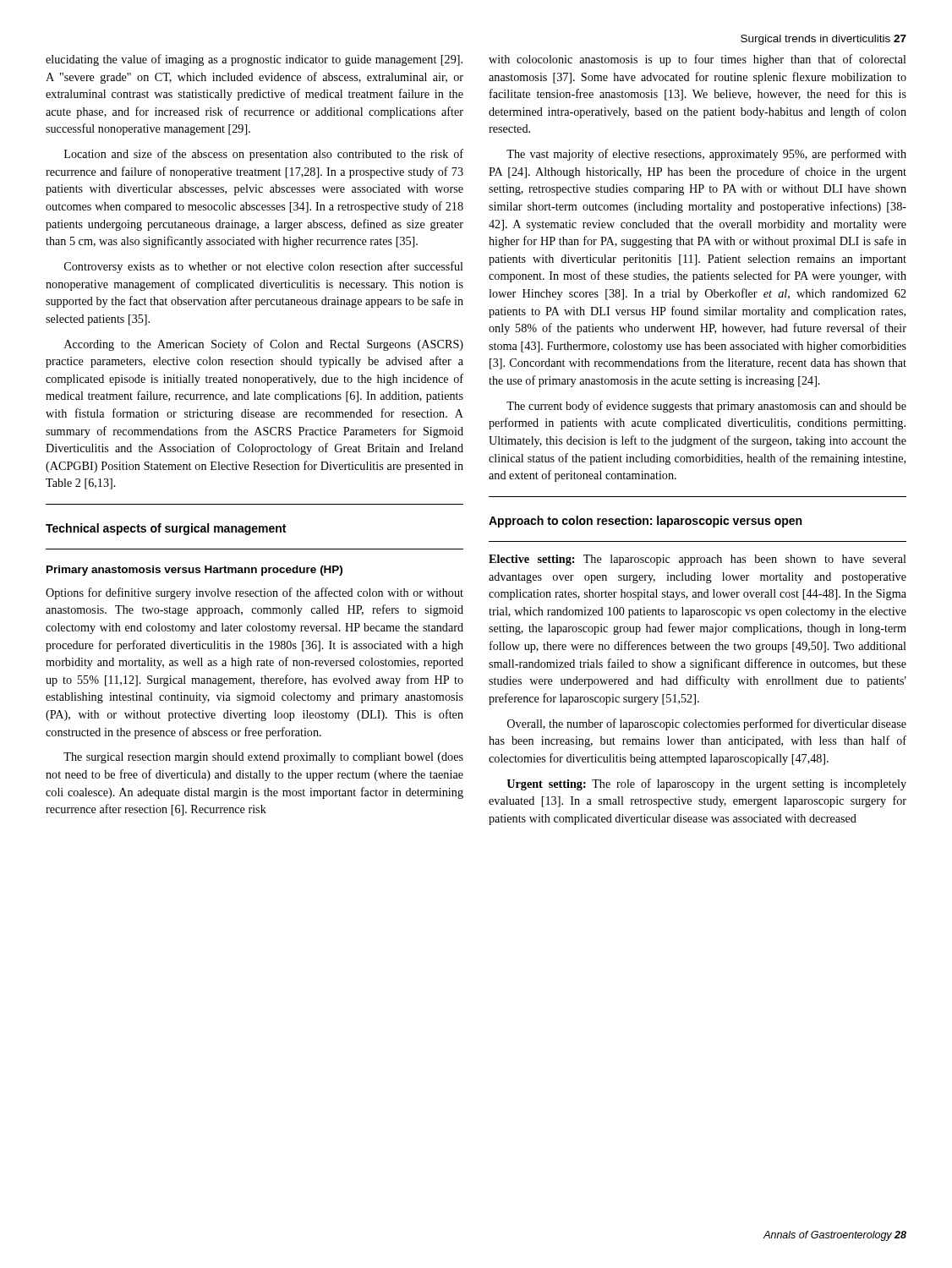Select the section header that reads "Approach to colon resection: laparoscopic"
The width and height of the screenshot is (952, 1268).
click(697, 521)
